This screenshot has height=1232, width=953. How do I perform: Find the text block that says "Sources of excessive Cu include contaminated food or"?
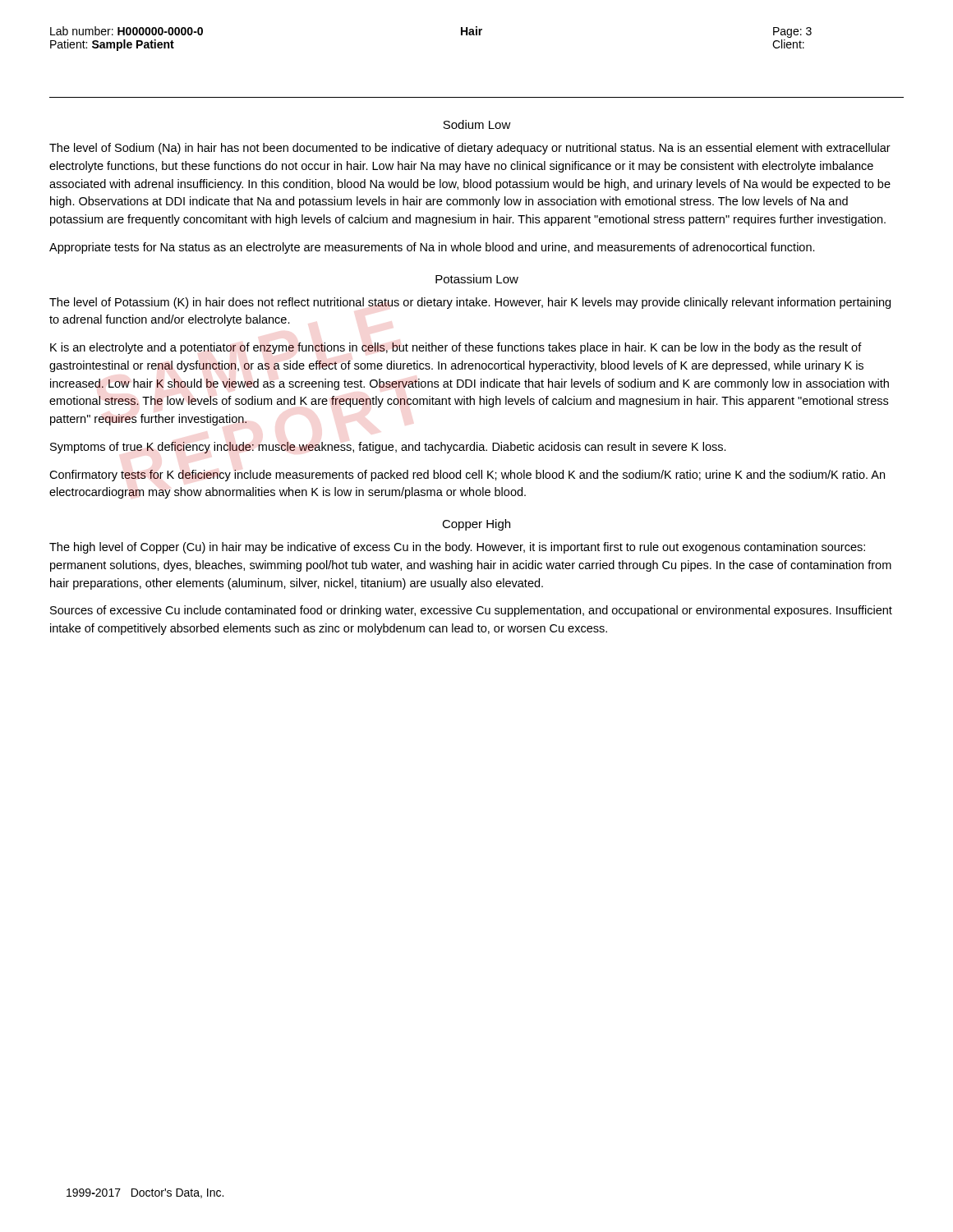471,619
